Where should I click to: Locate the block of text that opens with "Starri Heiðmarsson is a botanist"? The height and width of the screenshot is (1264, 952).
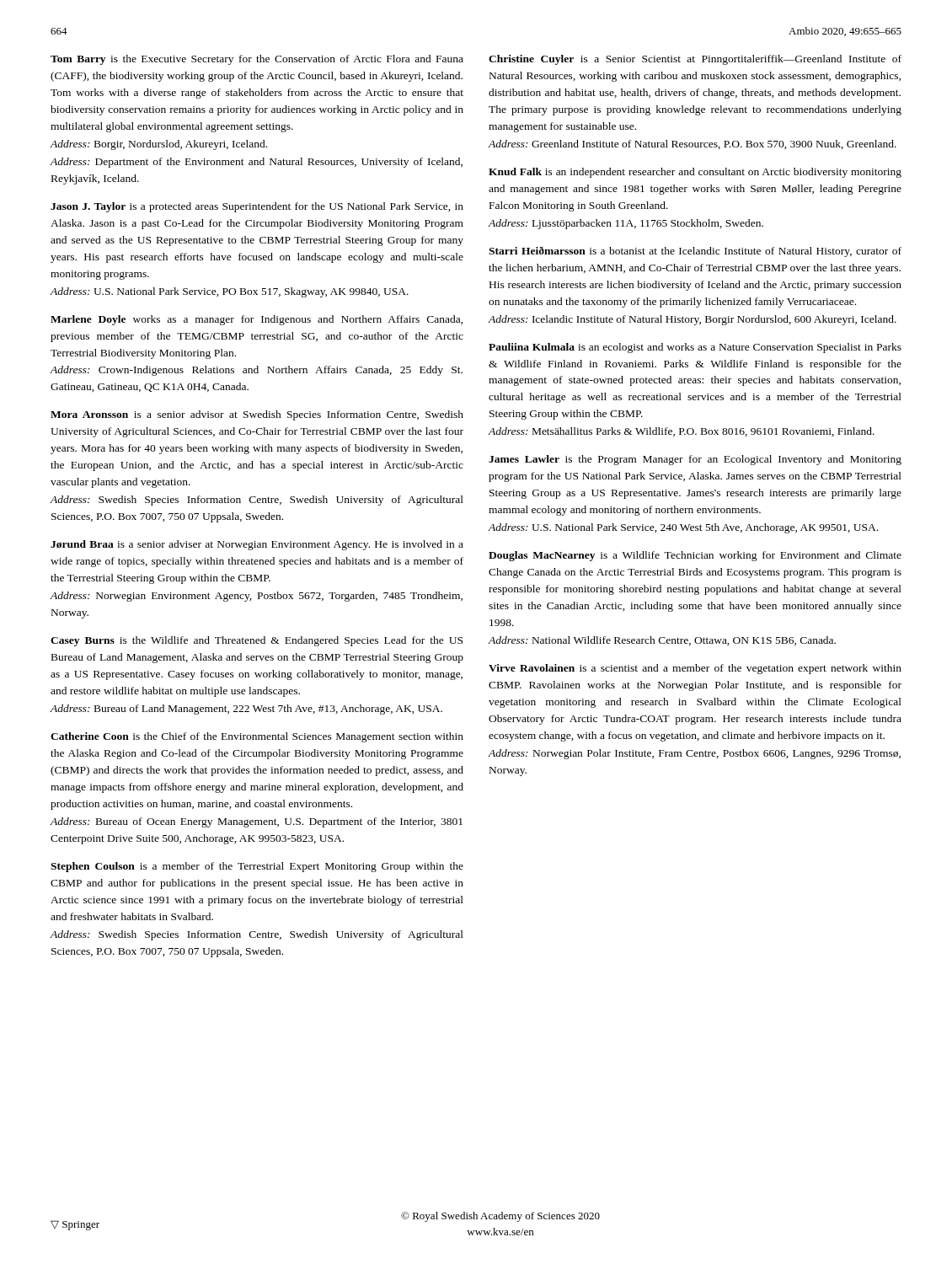point(695,285)
